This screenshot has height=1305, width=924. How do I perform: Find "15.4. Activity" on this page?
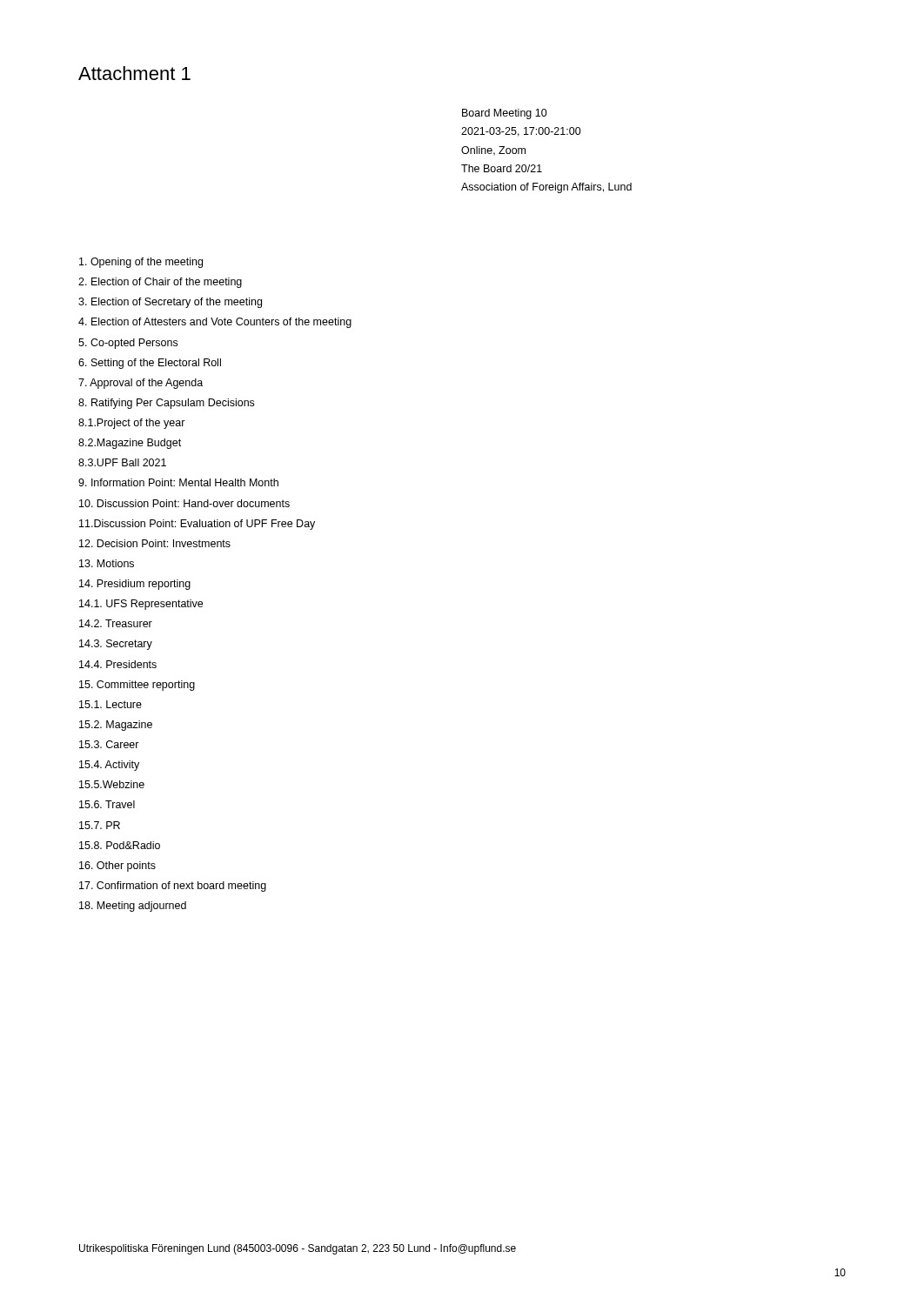pyautogui.click(x=109, y=766)
